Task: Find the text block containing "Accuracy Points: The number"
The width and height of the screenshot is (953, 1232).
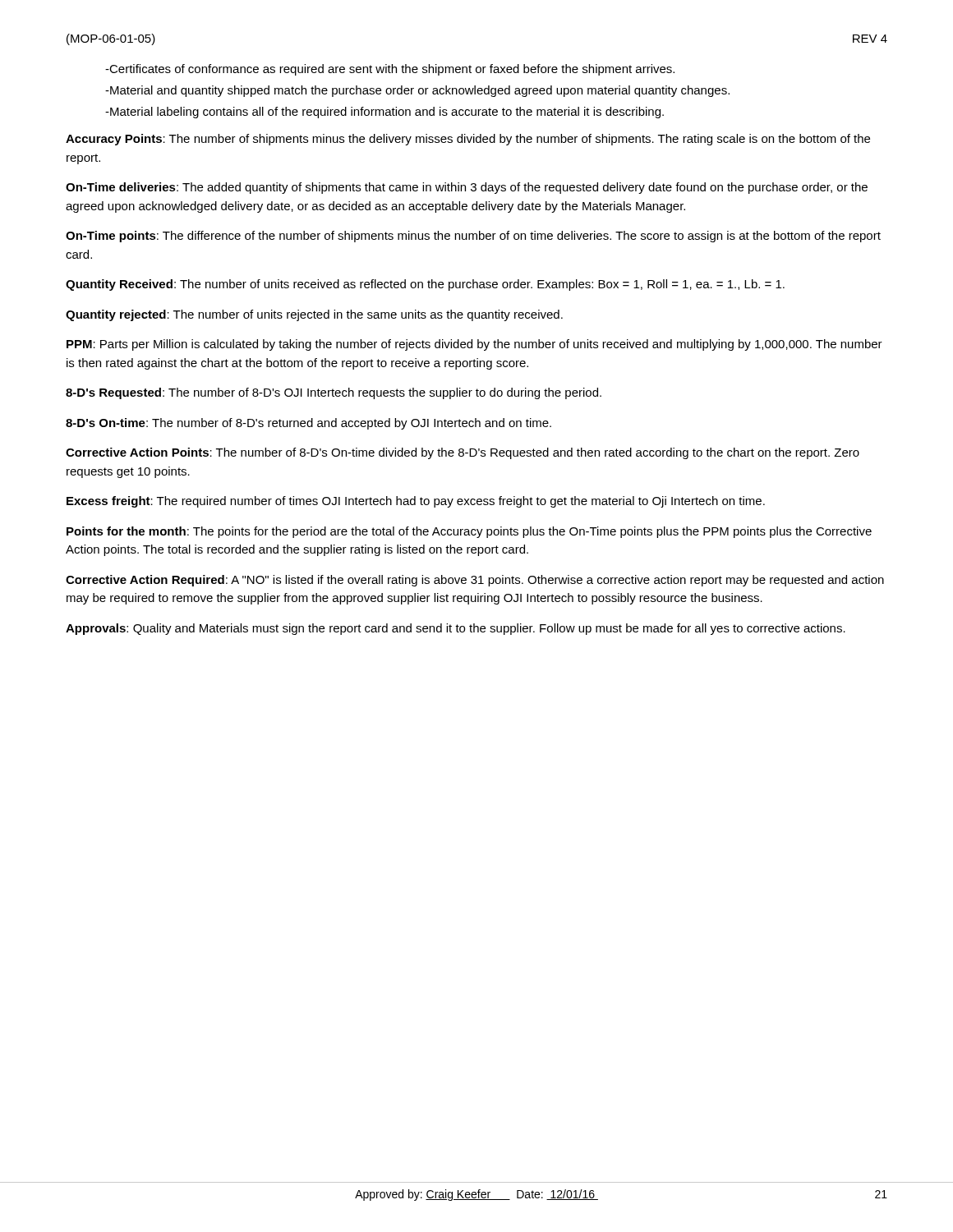Action: coord(468,148)
